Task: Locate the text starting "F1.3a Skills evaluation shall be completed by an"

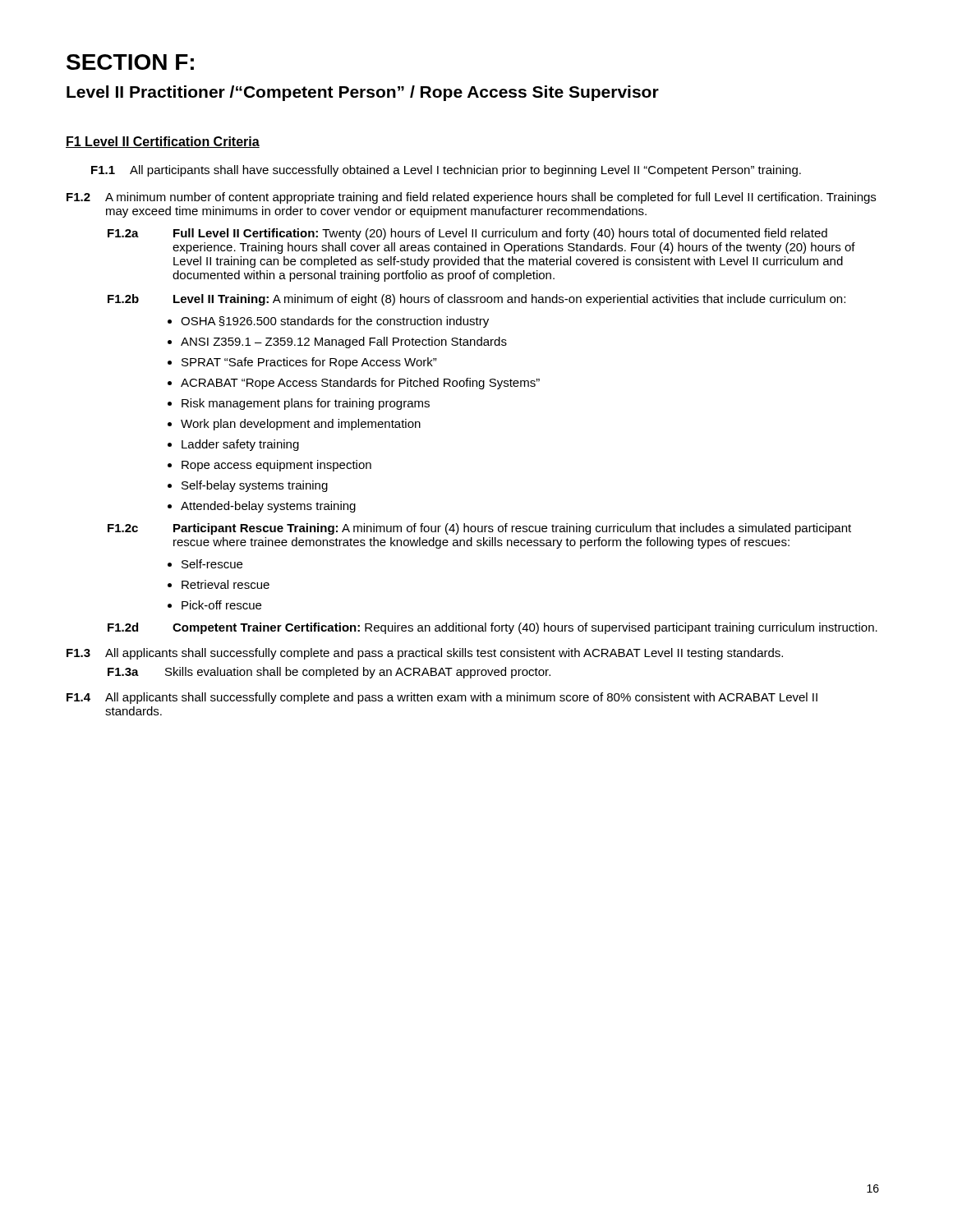Action: pos(493,671)
